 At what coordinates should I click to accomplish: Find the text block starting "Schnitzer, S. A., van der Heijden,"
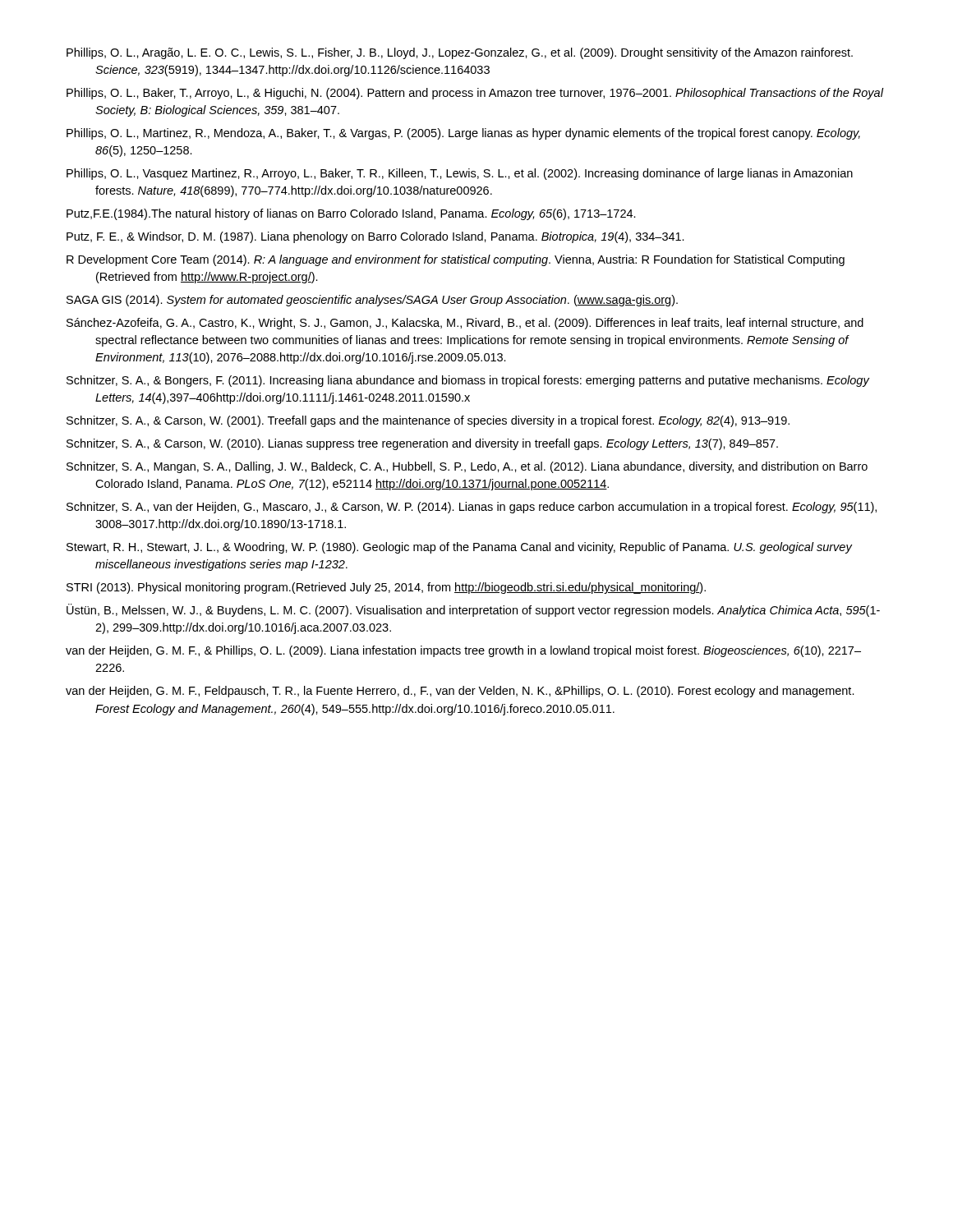pyautogui.click(x=472, y=516)
